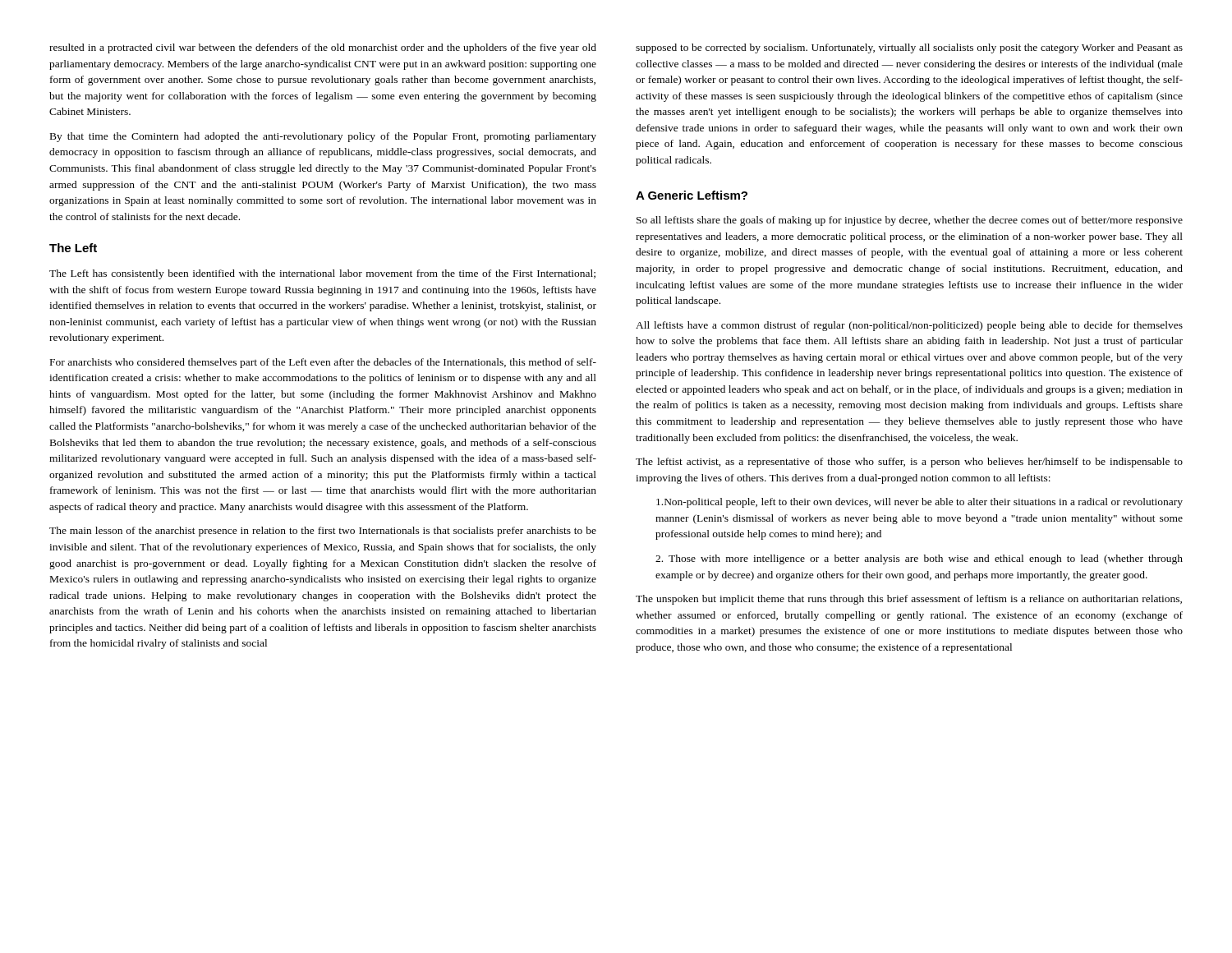The height and width of the screenshot is (953, 1232).
Task: Where is the passage that starts "The Left has"?
Action: (x=323, y=305)
